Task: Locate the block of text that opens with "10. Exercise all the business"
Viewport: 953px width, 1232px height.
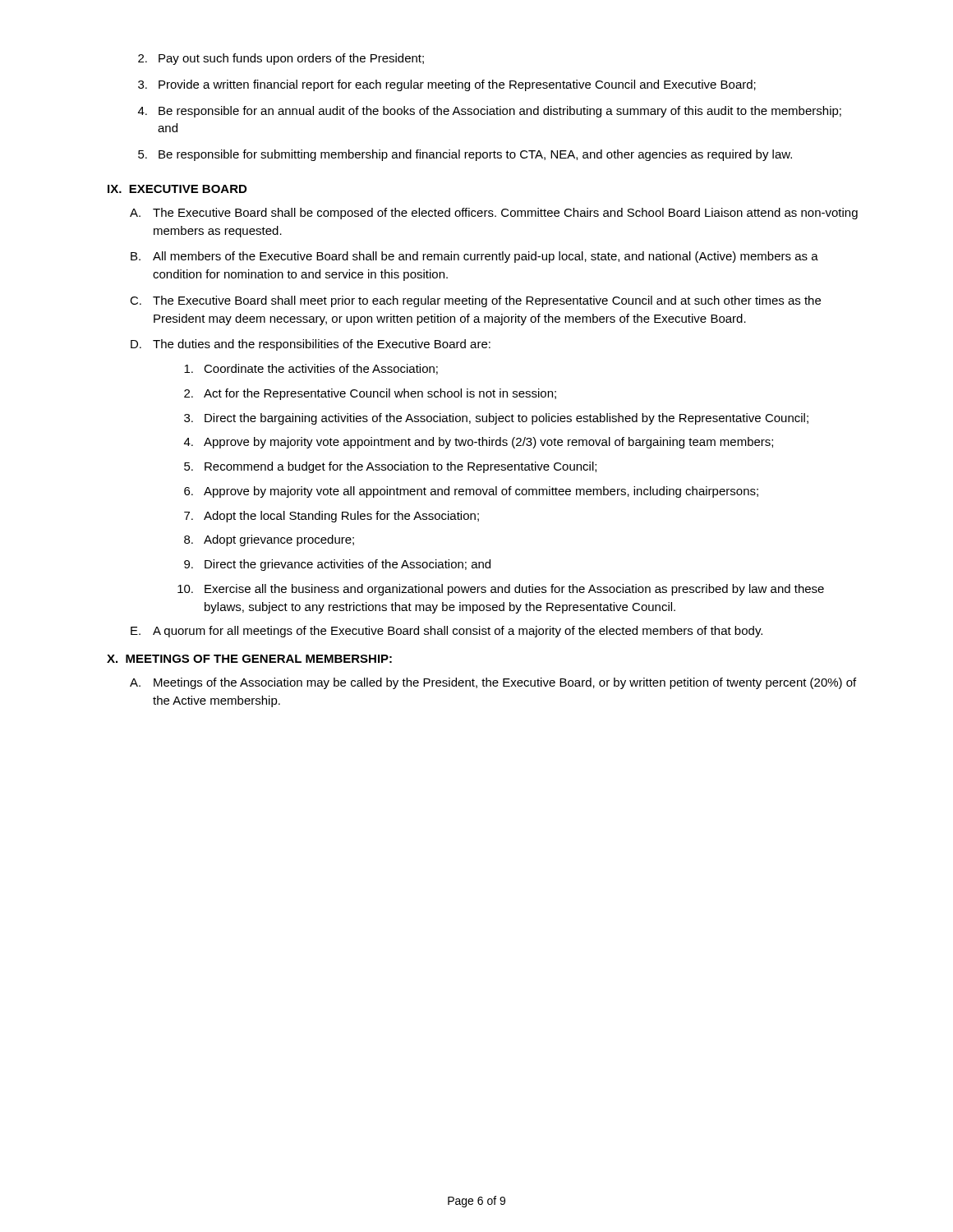Action: 508,598
